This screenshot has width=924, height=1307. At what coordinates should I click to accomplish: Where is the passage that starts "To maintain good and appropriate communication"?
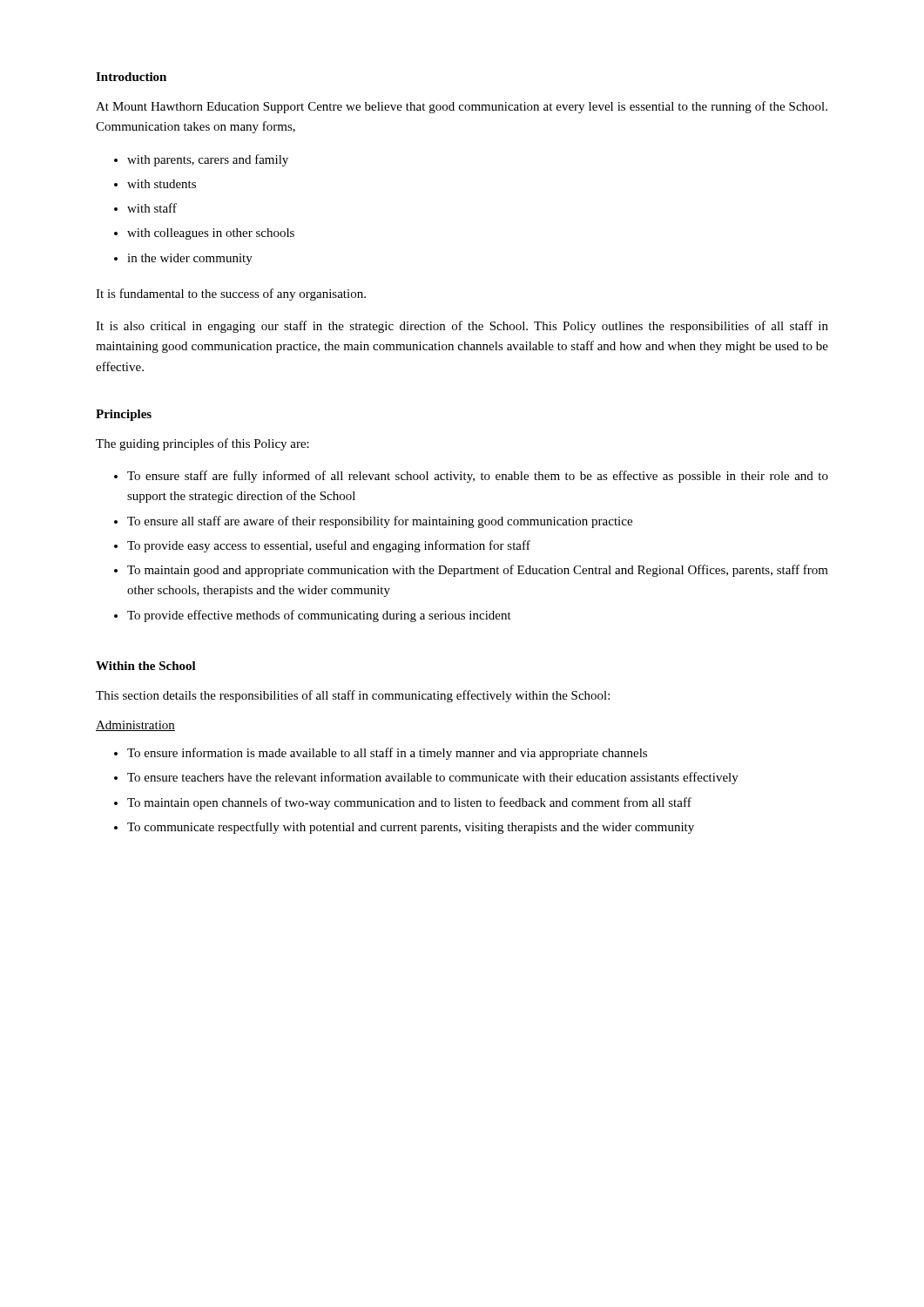coord(478,580)
